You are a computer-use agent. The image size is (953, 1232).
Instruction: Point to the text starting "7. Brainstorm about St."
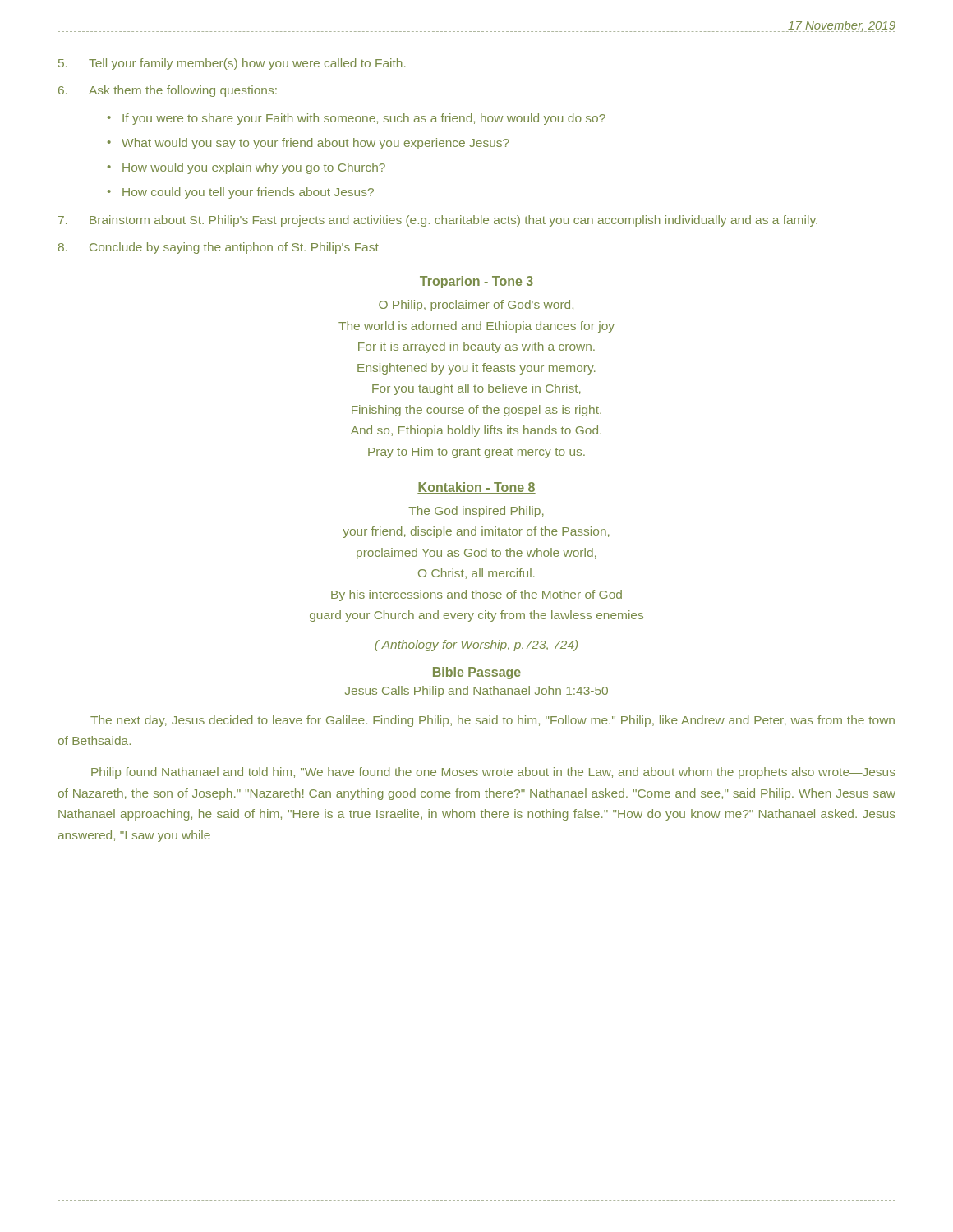pos(438,219)
